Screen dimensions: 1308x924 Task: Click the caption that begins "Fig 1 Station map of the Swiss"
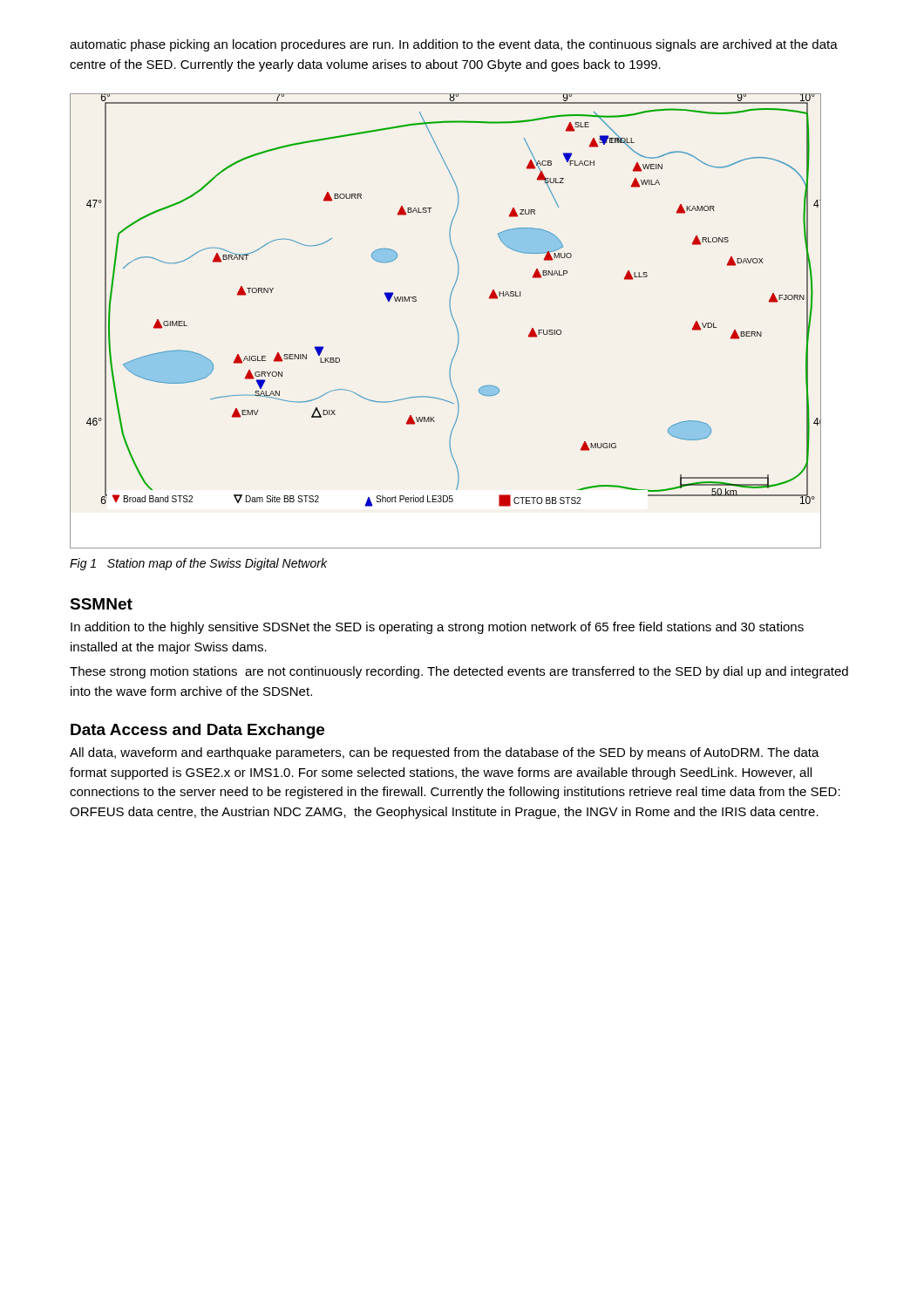point(198,563)
